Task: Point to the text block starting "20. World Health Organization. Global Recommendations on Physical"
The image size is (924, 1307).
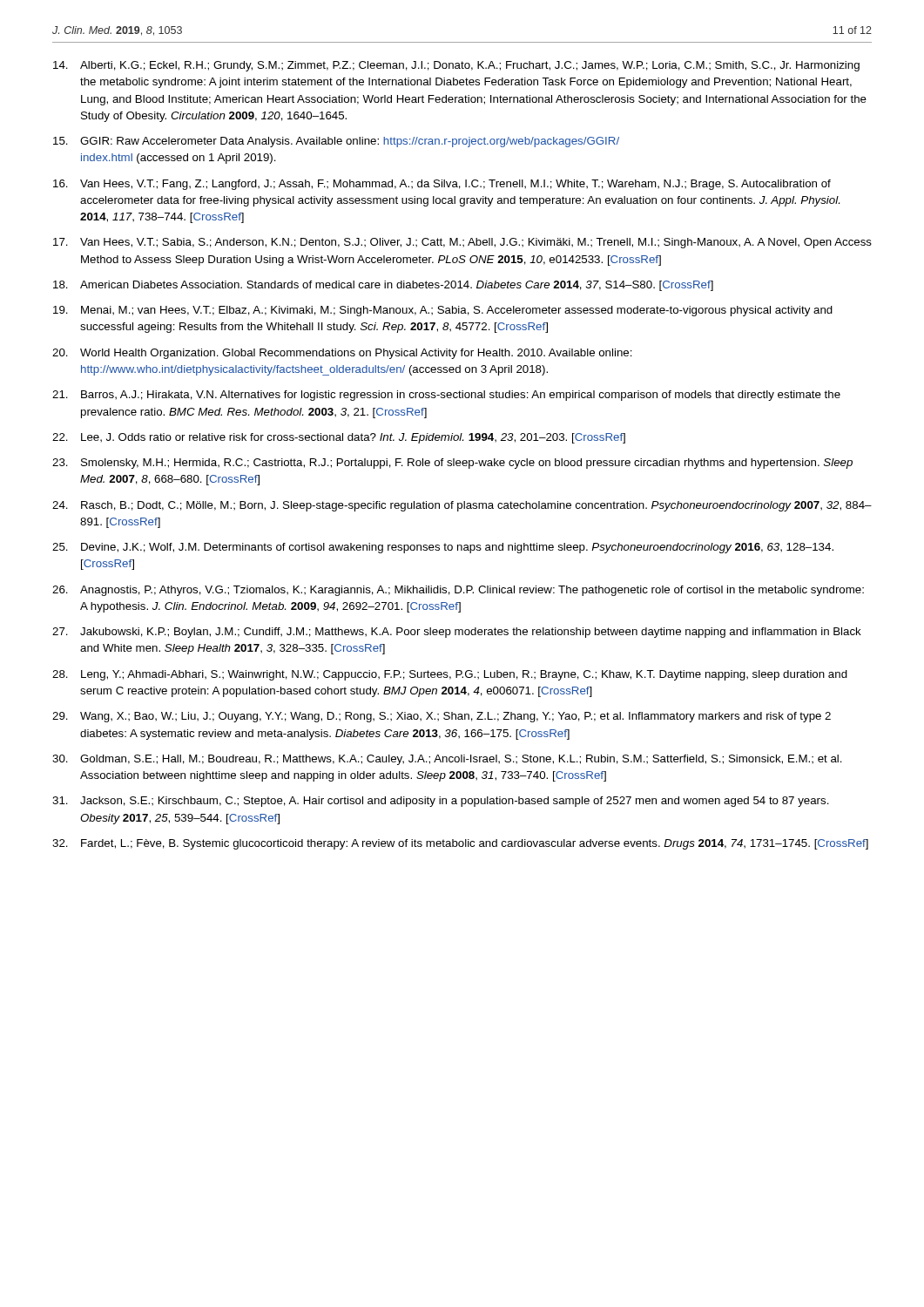Action: pos(462,361)
